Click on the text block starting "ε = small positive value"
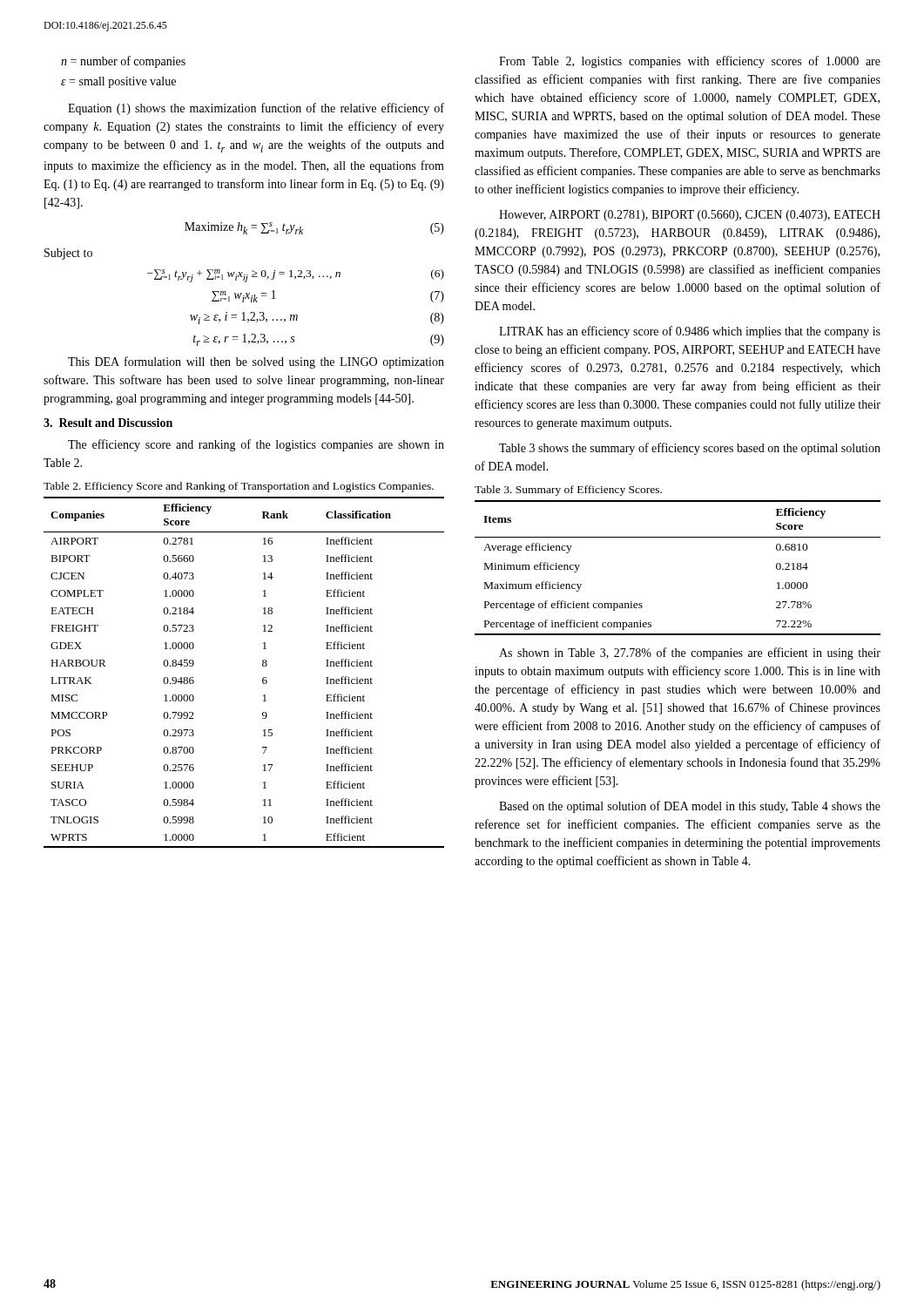The width and height of the screenshot is (924, 1307). point(119,81)
